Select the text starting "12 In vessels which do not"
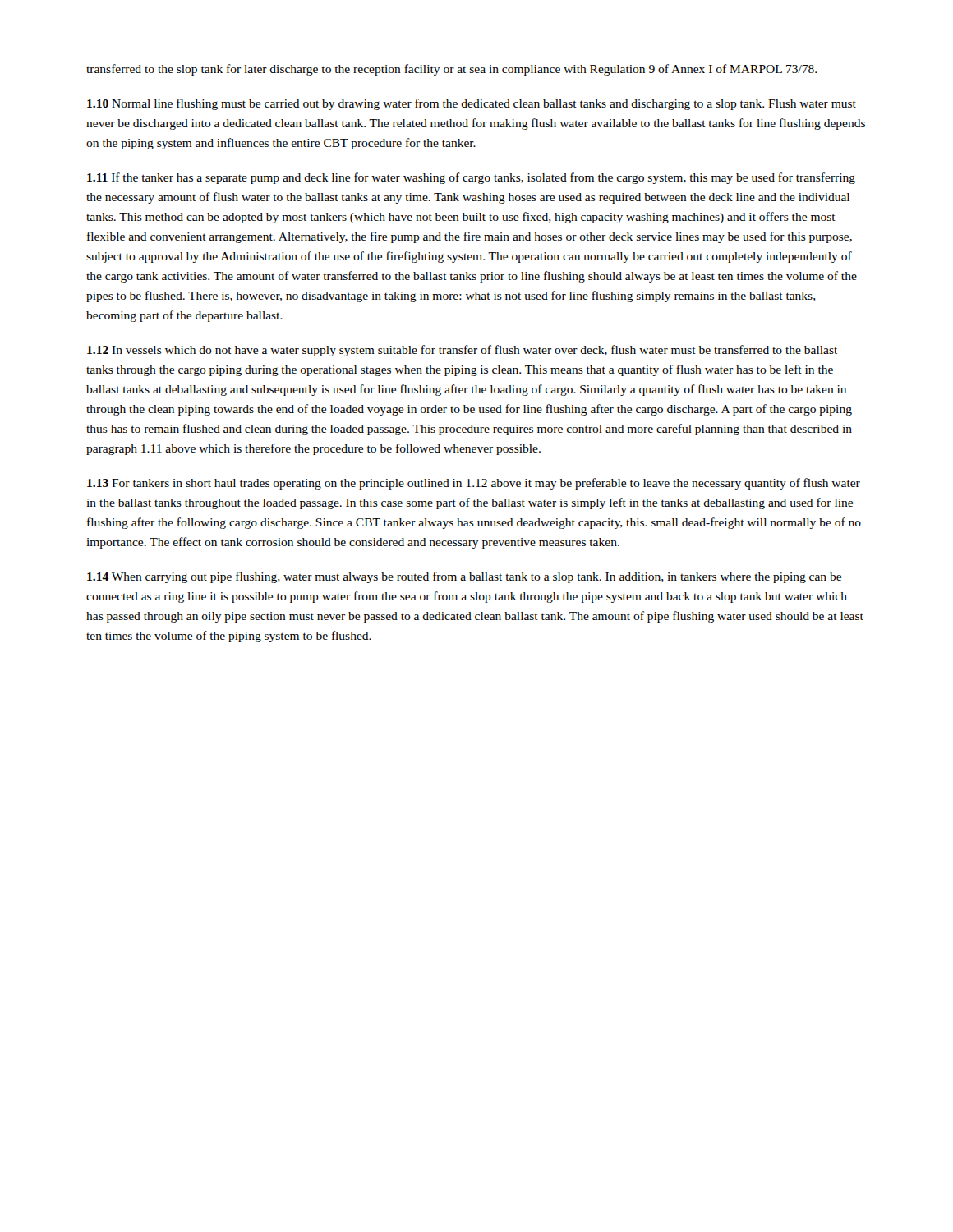Screen dimensions: 1232x953 coord(469,399)
